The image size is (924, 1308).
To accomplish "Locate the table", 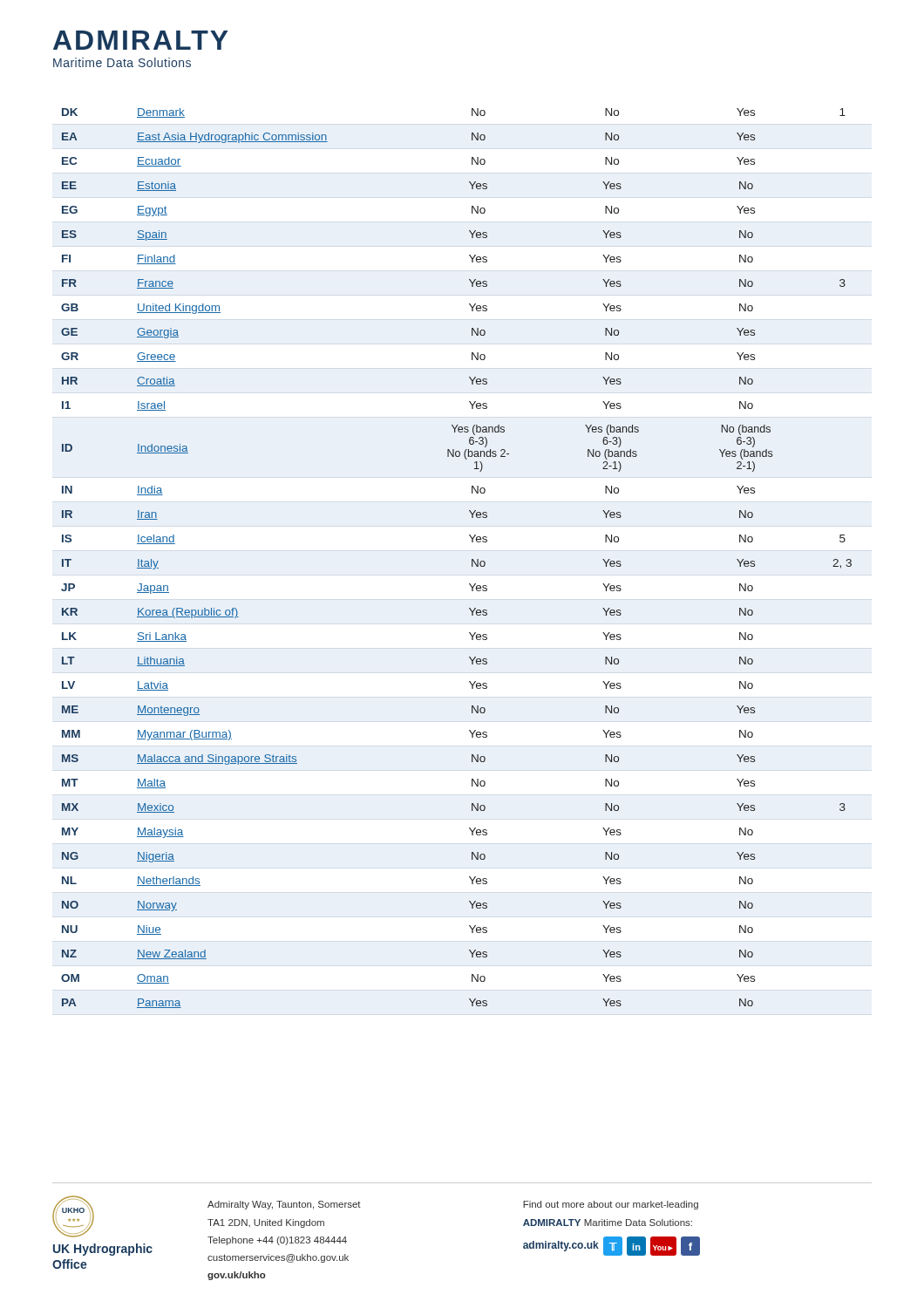I will coord(462,558).
